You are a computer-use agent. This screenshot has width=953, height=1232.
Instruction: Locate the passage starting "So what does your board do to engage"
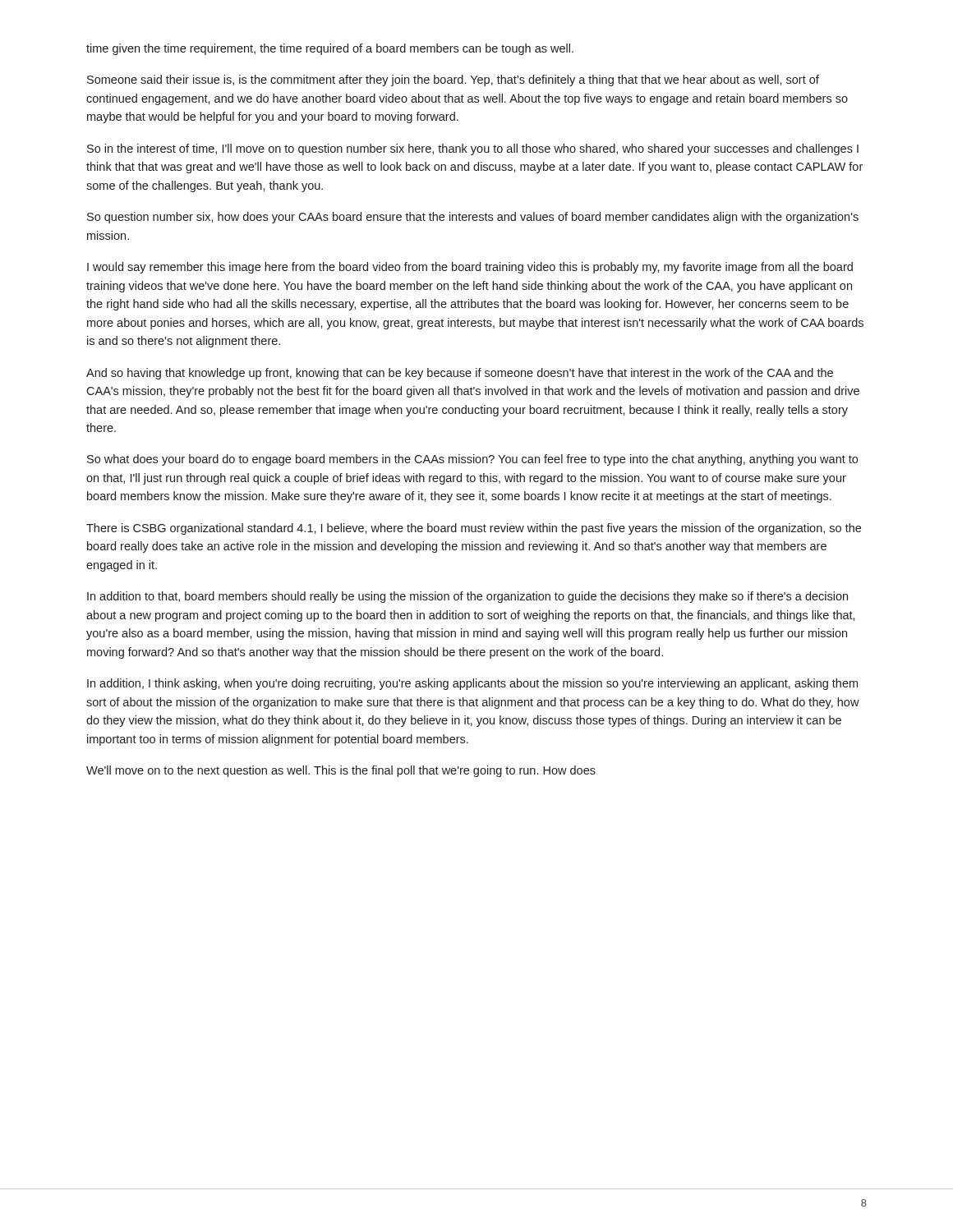pyautogui.click(x=472, y=478)
